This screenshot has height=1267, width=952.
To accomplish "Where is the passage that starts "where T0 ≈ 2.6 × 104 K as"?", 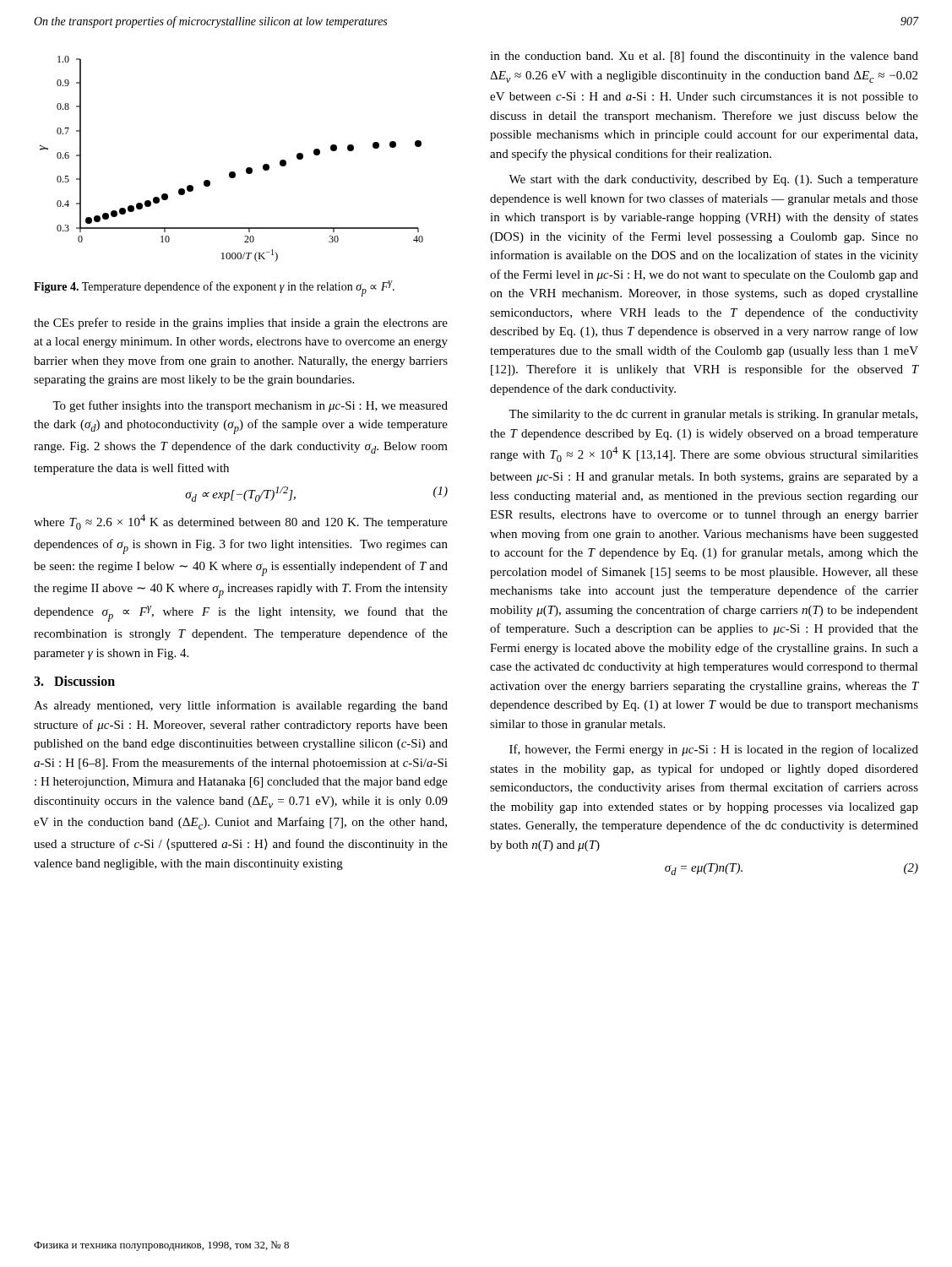I will [241, 586].
